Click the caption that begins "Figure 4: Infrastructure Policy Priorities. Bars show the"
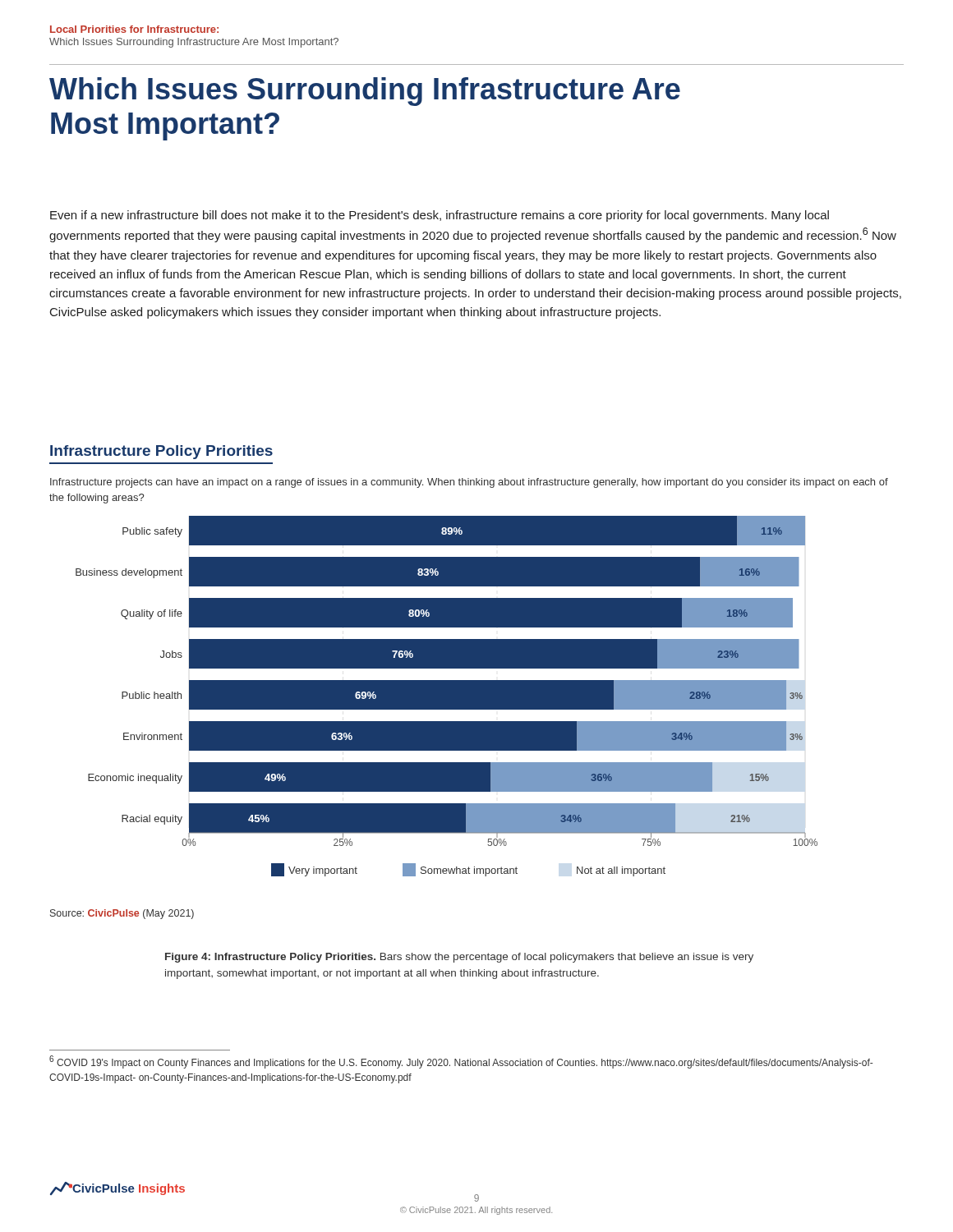 [459, 965]
